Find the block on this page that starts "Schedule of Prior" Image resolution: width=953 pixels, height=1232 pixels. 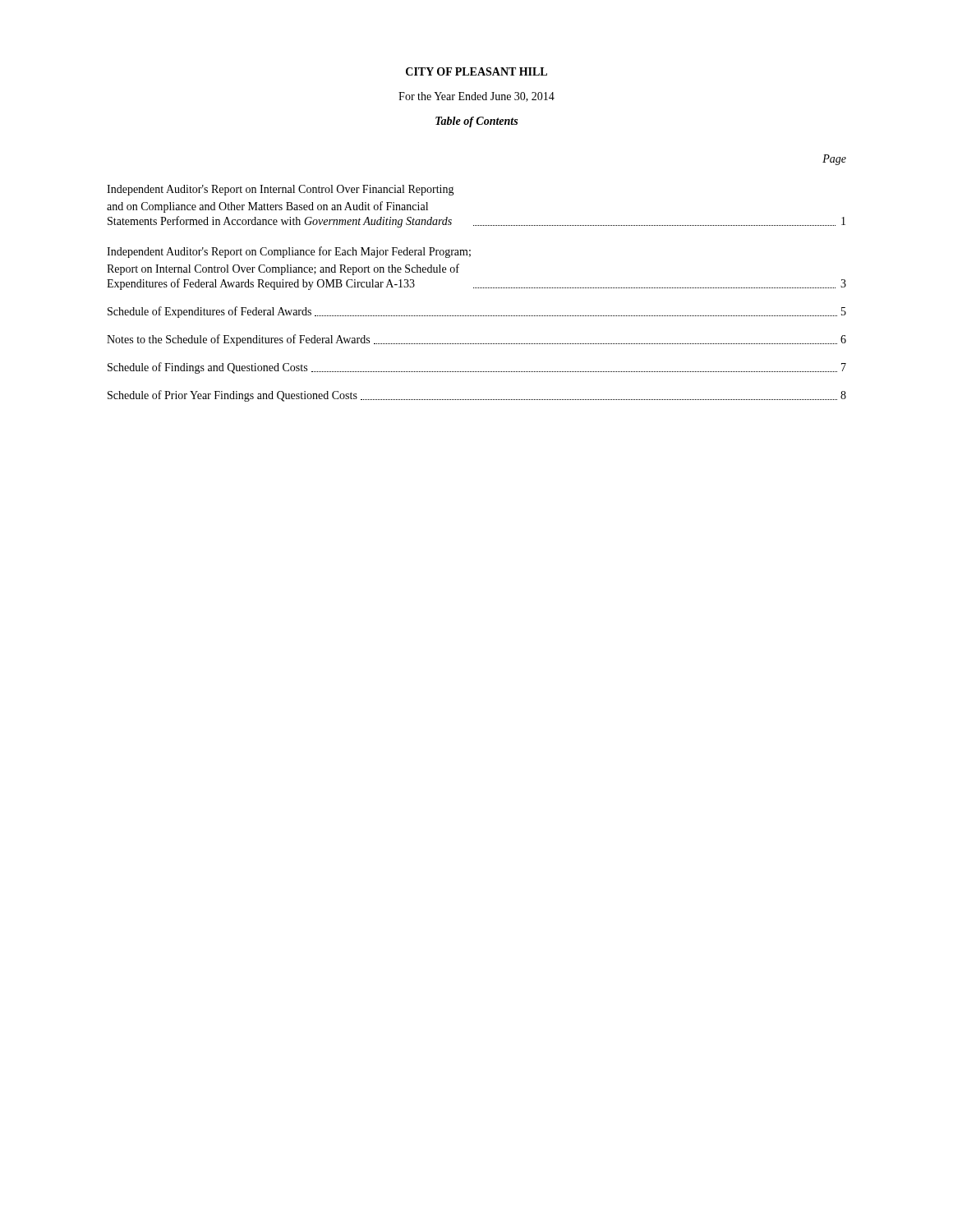tap(476, 396)
